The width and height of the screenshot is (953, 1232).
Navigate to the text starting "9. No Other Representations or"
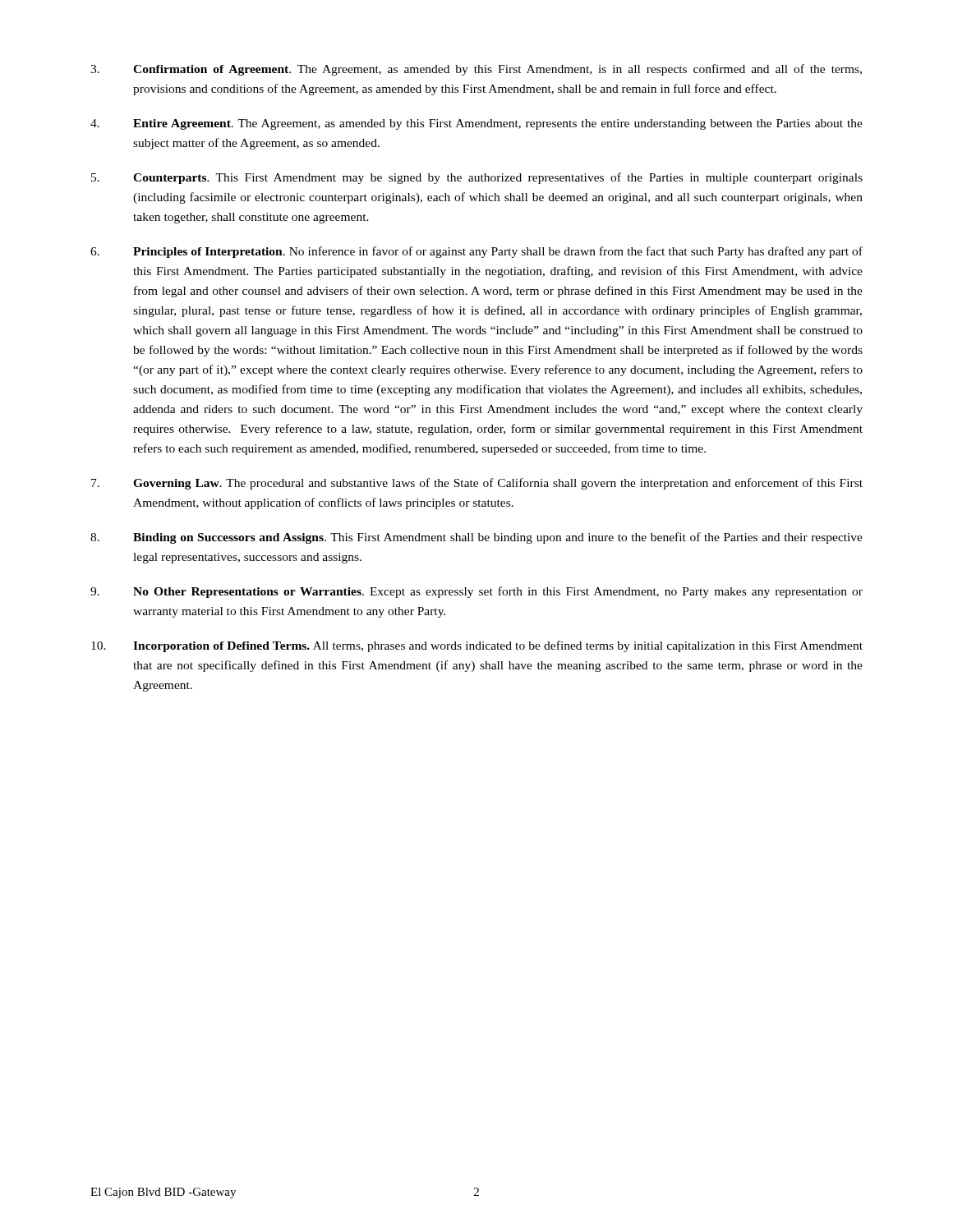click(x=476, y=601)
